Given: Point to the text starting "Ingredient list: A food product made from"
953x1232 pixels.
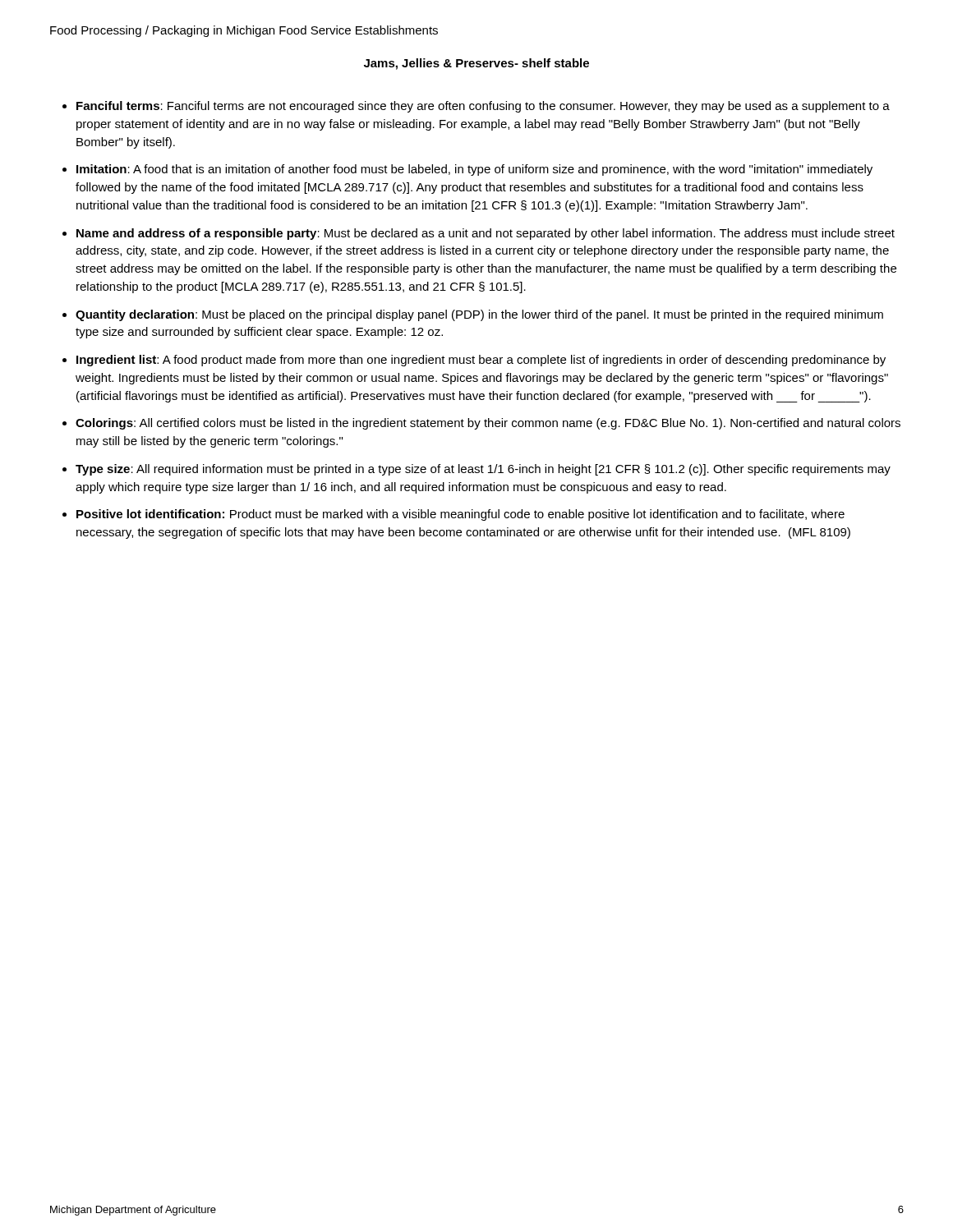Looking at the screenshot, I should [482, 377].
